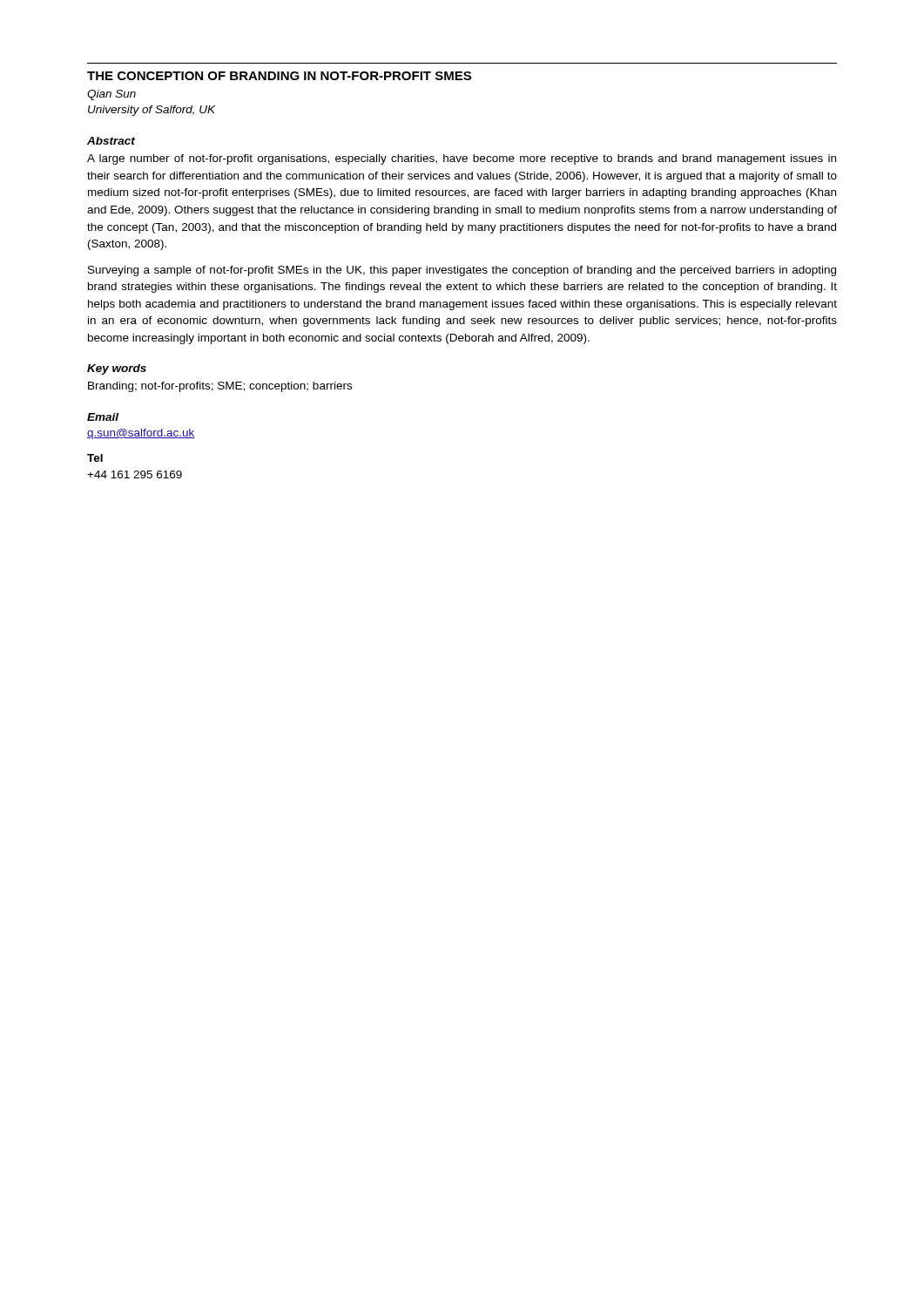Click on the passage starting "A large number of not-for-profit organisations, especially"
This screenshot has height=1307, width=924.
462,201
